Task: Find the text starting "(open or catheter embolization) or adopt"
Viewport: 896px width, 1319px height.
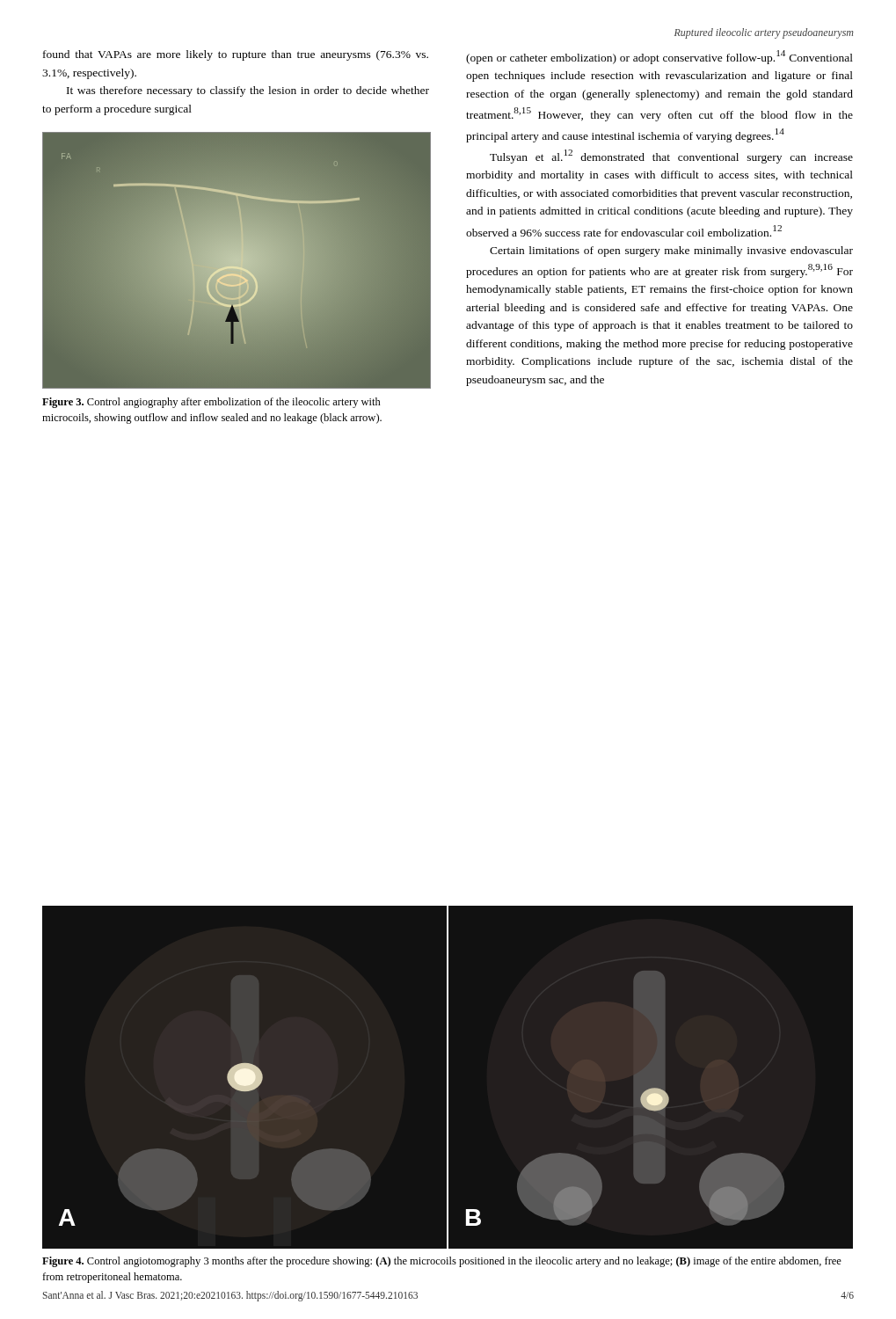Action: pyautogui.click(x=659, y=217)
